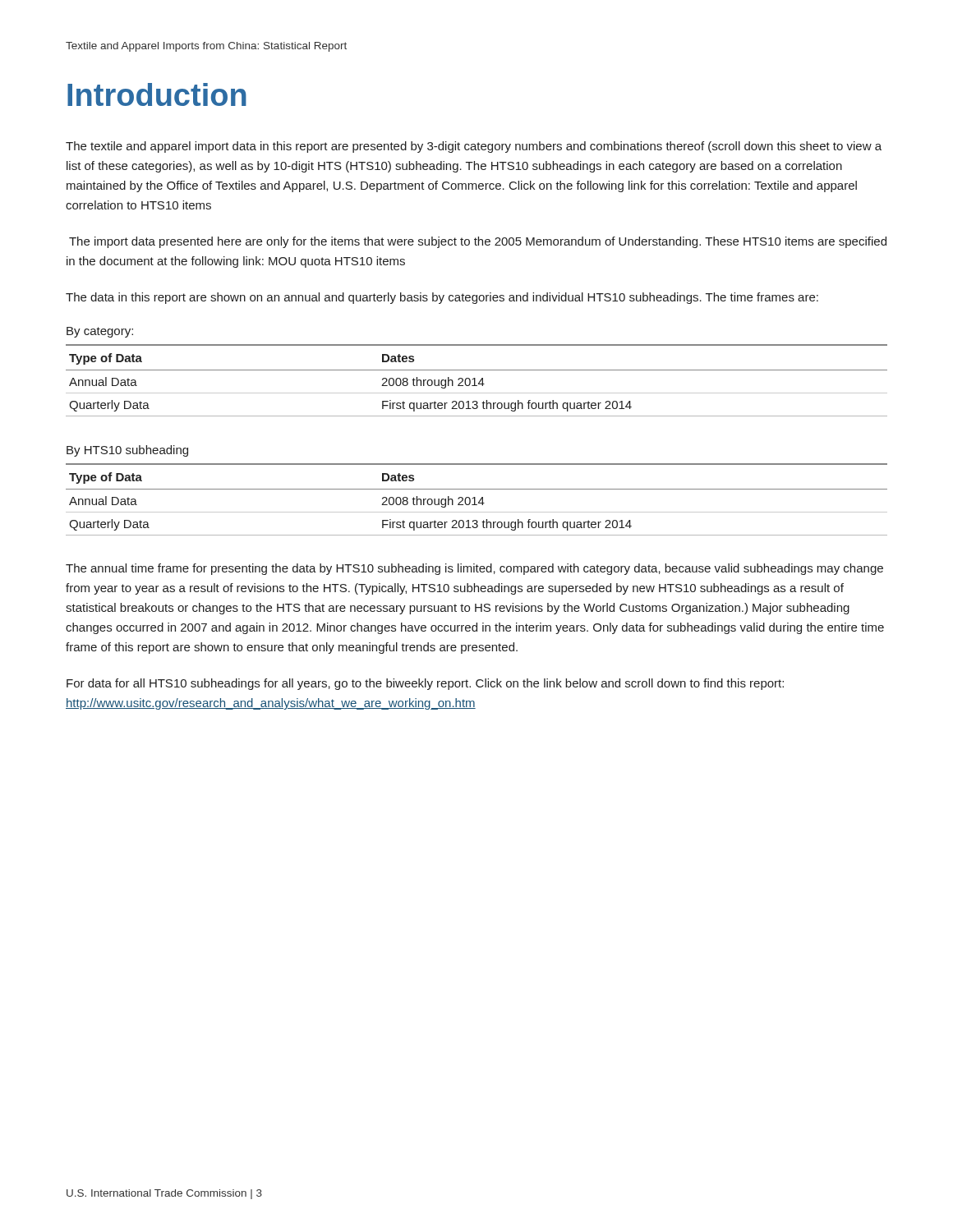Image resolution: width=953 pixels, height=1232 pixels.
Task: Select the text block containing "The annual time frame for"
Action: click(x=475, y=607)
